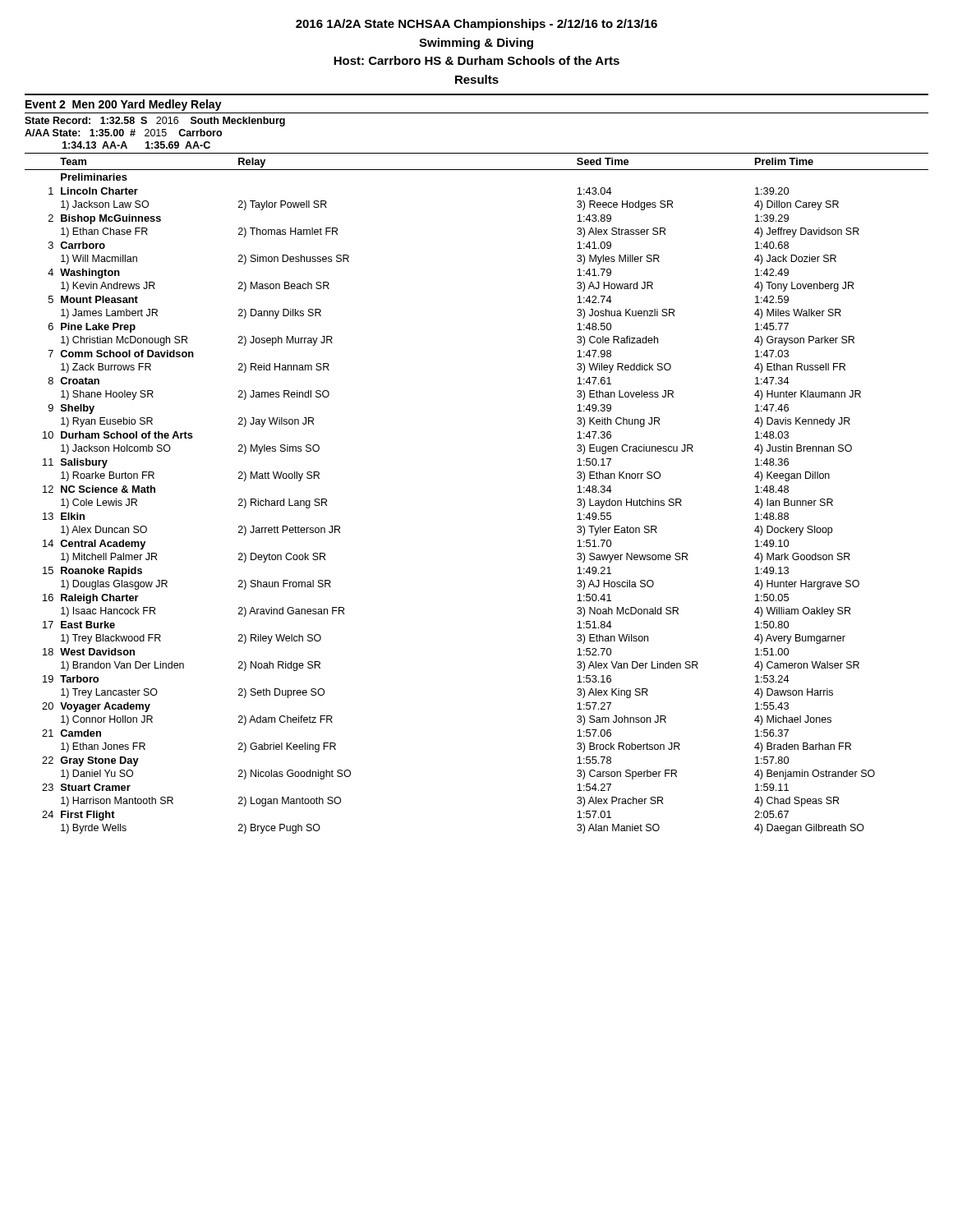Select the title containing "2016 1A/2A State NCHSAA Championships - 2/12/16"

[476, 51]
